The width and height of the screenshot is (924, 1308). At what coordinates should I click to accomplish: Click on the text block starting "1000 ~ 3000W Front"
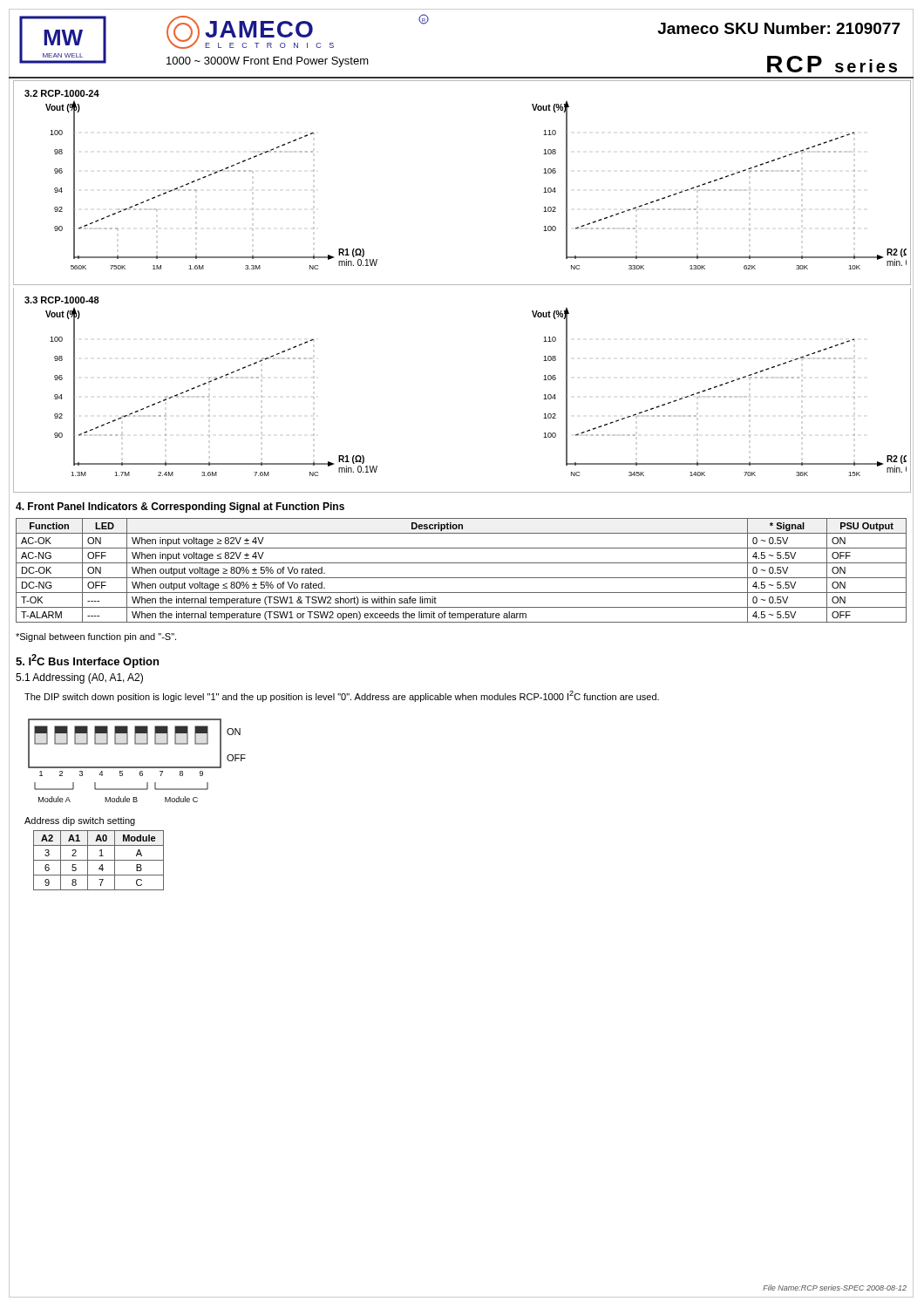pyautogui.click(x=267, y=61)
